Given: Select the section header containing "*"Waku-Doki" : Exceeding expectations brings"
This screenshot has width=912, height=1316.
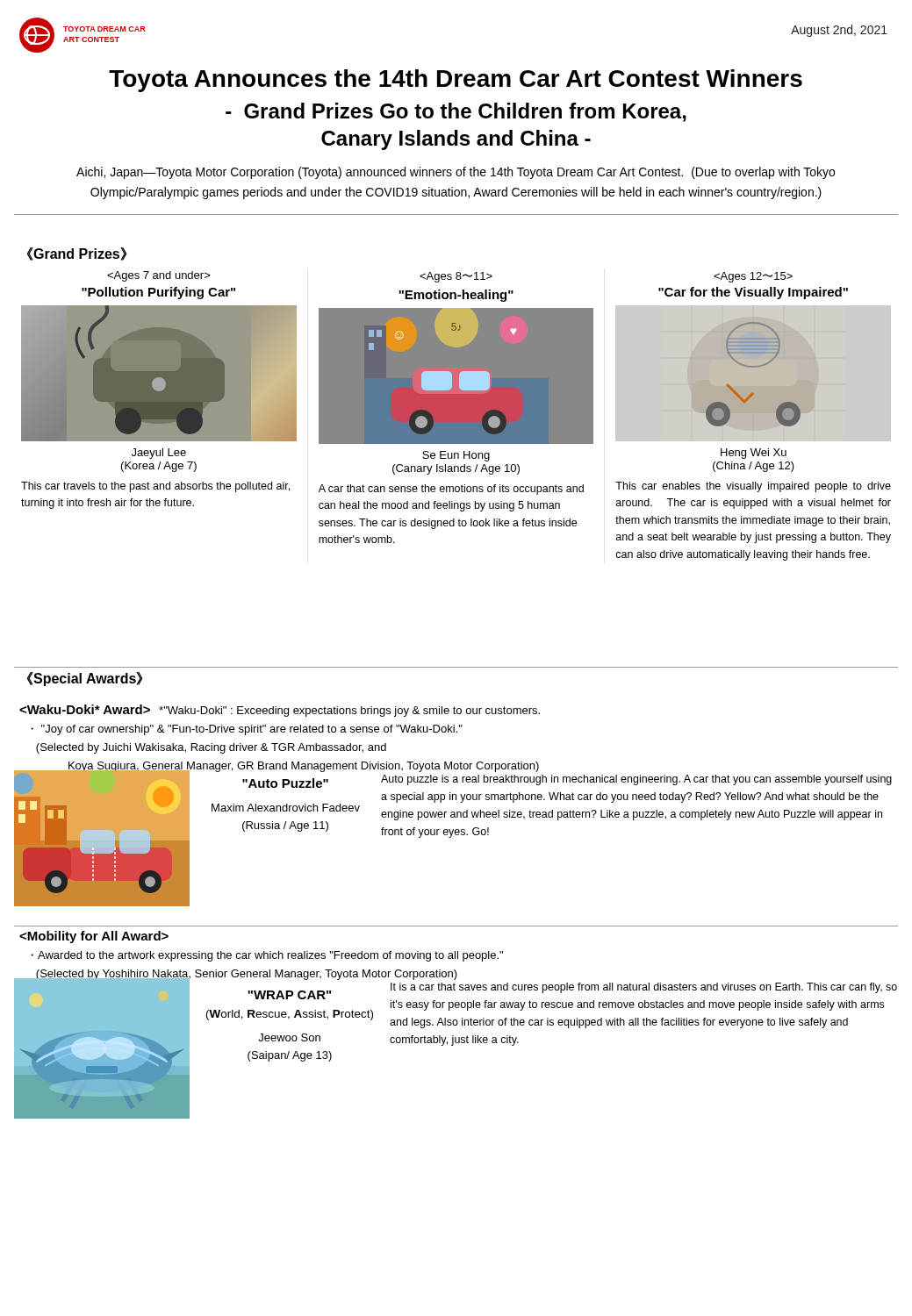Looking at the screenshot, I should (280, 709).
